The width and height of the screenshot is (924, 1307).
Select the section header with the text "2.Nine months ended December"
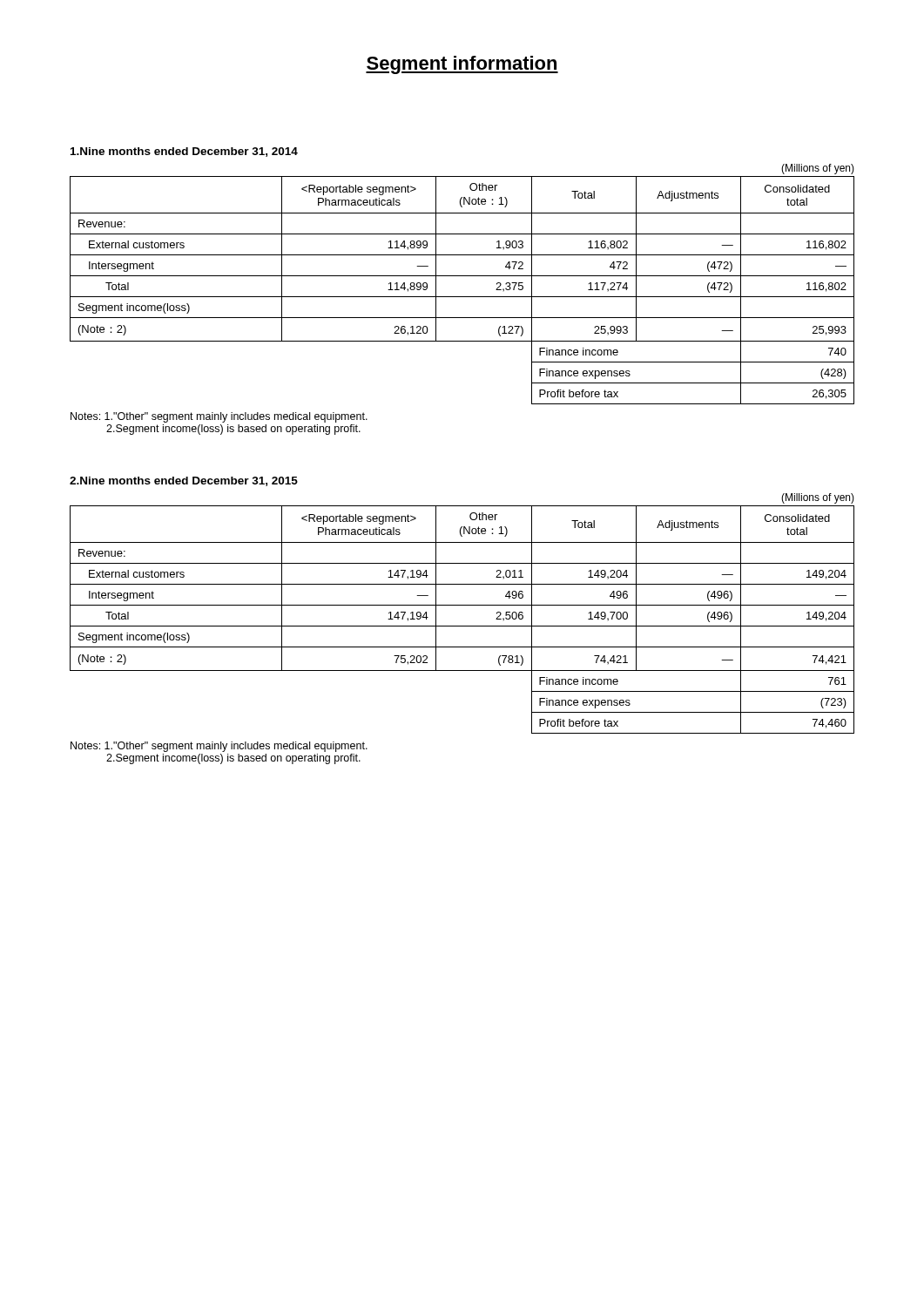pyautogui.click(x=184, y=481)
